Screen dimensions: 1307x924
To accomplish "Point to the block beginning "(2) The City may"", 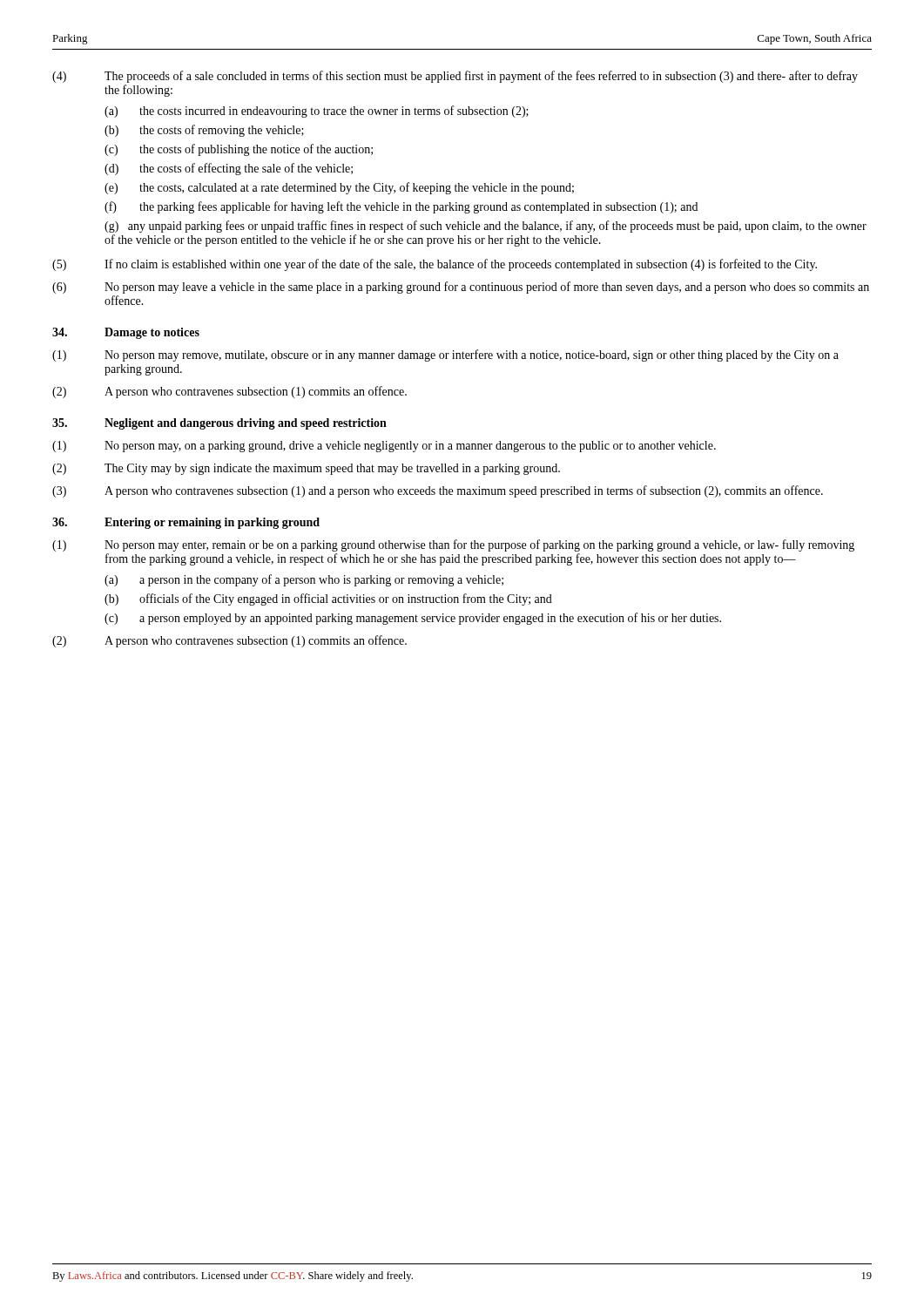I will (x=462, y=469).
